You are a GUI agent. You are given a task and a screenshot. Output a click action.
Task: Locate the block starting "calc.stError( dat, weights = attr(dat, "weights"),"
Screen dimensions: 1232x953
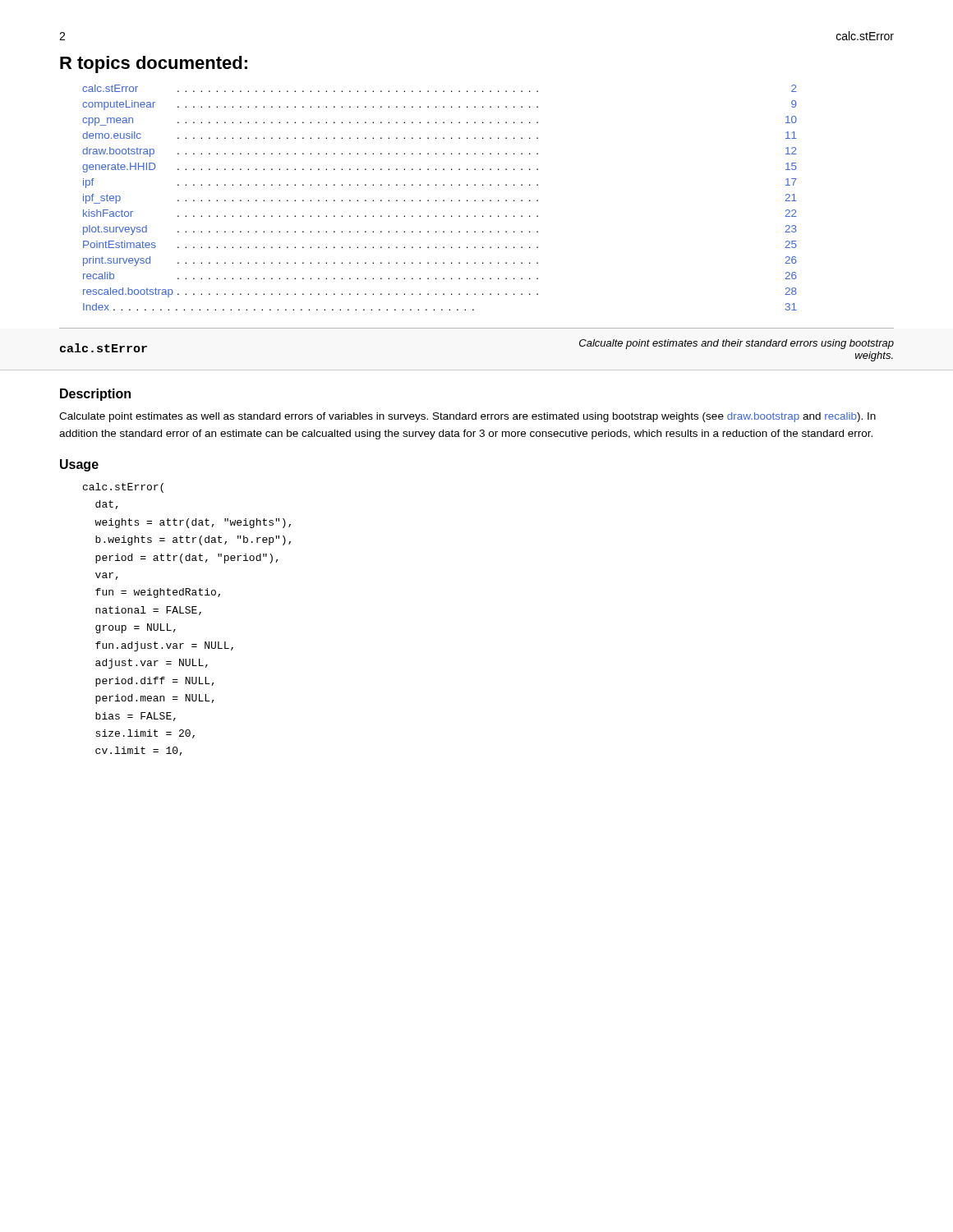(188, 619)
